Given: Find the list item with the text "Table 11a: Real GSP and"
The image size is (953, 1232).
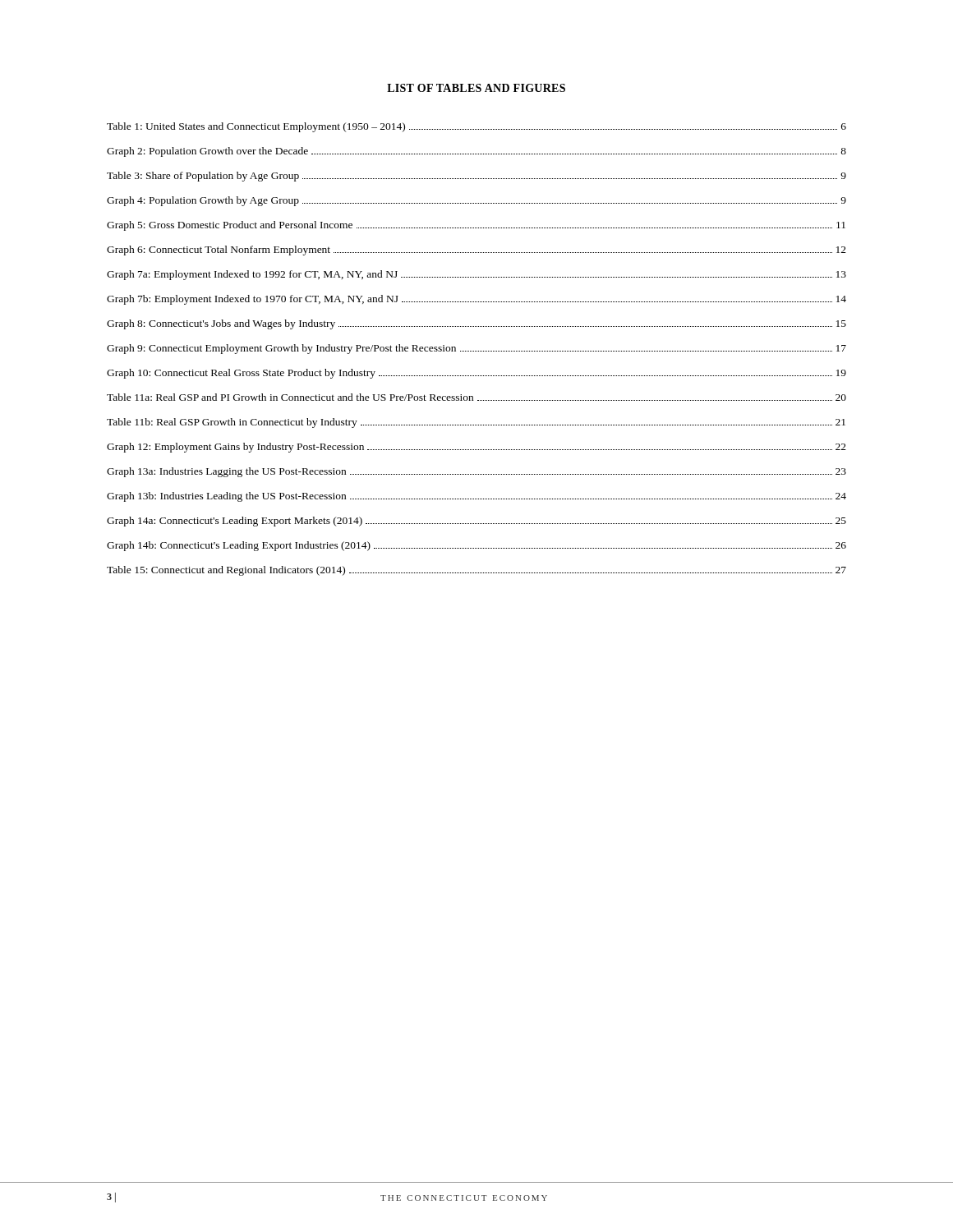Looking at the screenshot, I should pos(476,398).
